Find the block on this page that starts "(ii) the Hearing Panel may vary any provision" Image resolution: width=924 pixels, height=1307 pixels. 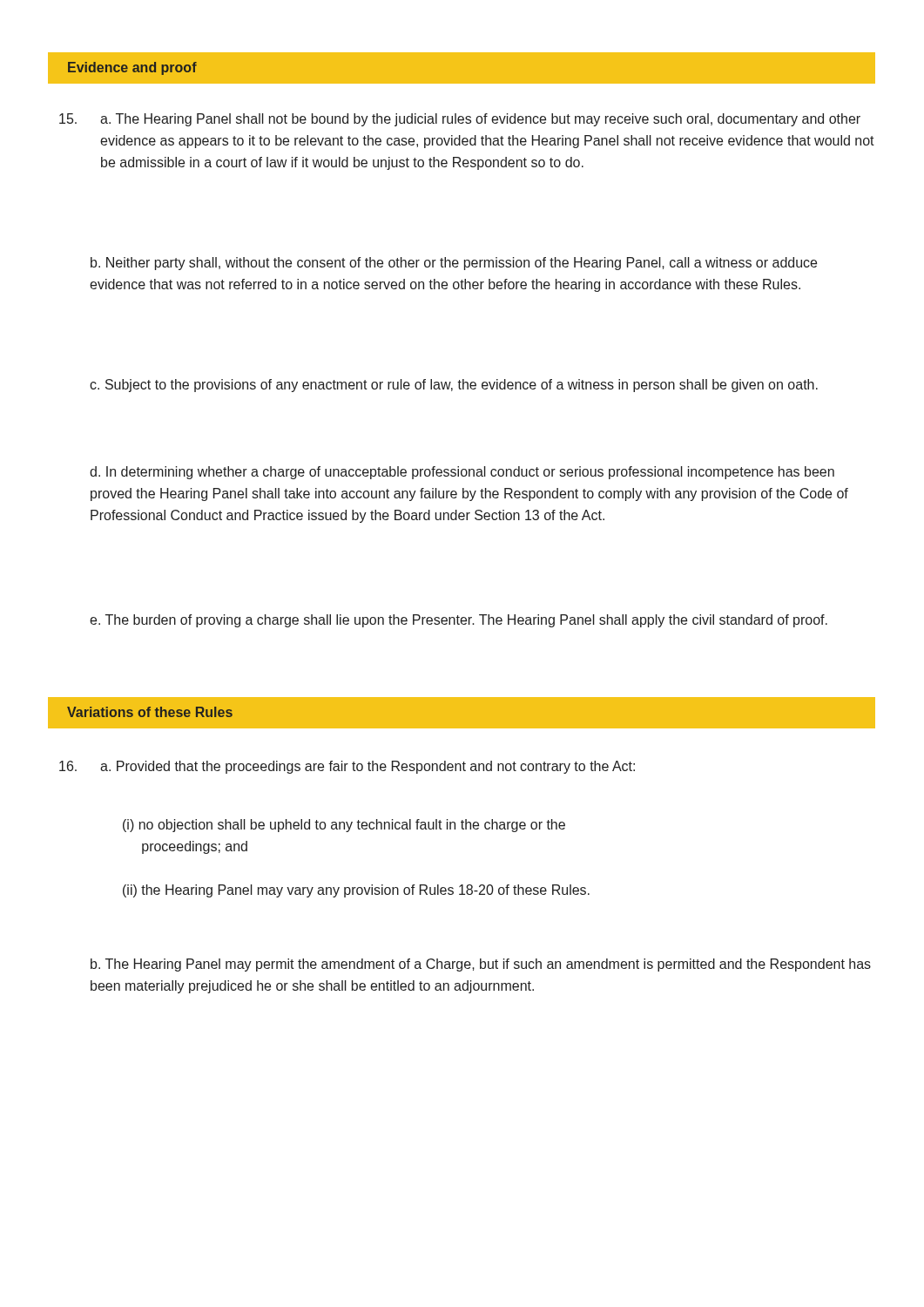(x=356, y=890)
